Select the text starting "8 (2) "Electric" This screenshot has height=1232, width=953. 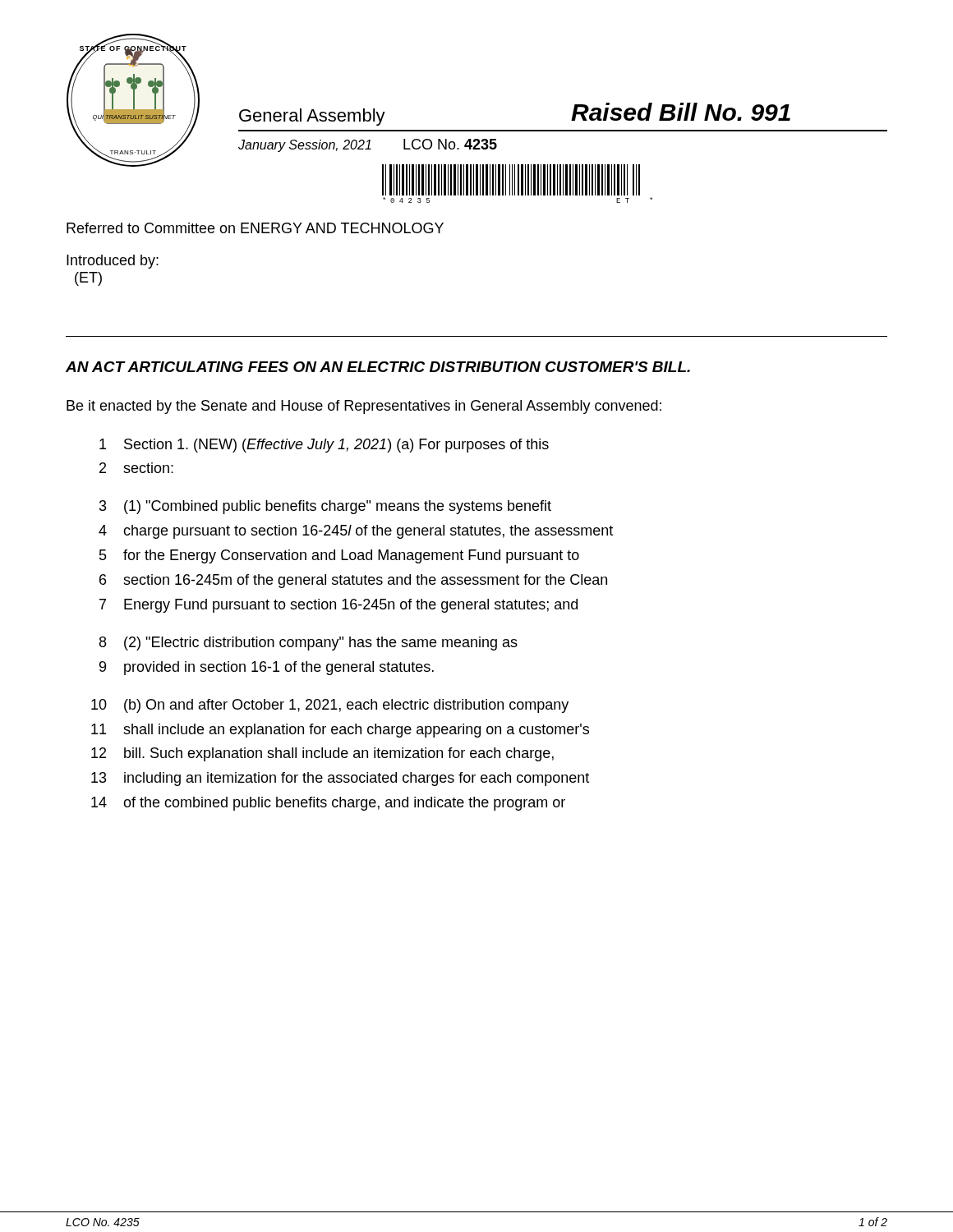(x=476, y=655)
